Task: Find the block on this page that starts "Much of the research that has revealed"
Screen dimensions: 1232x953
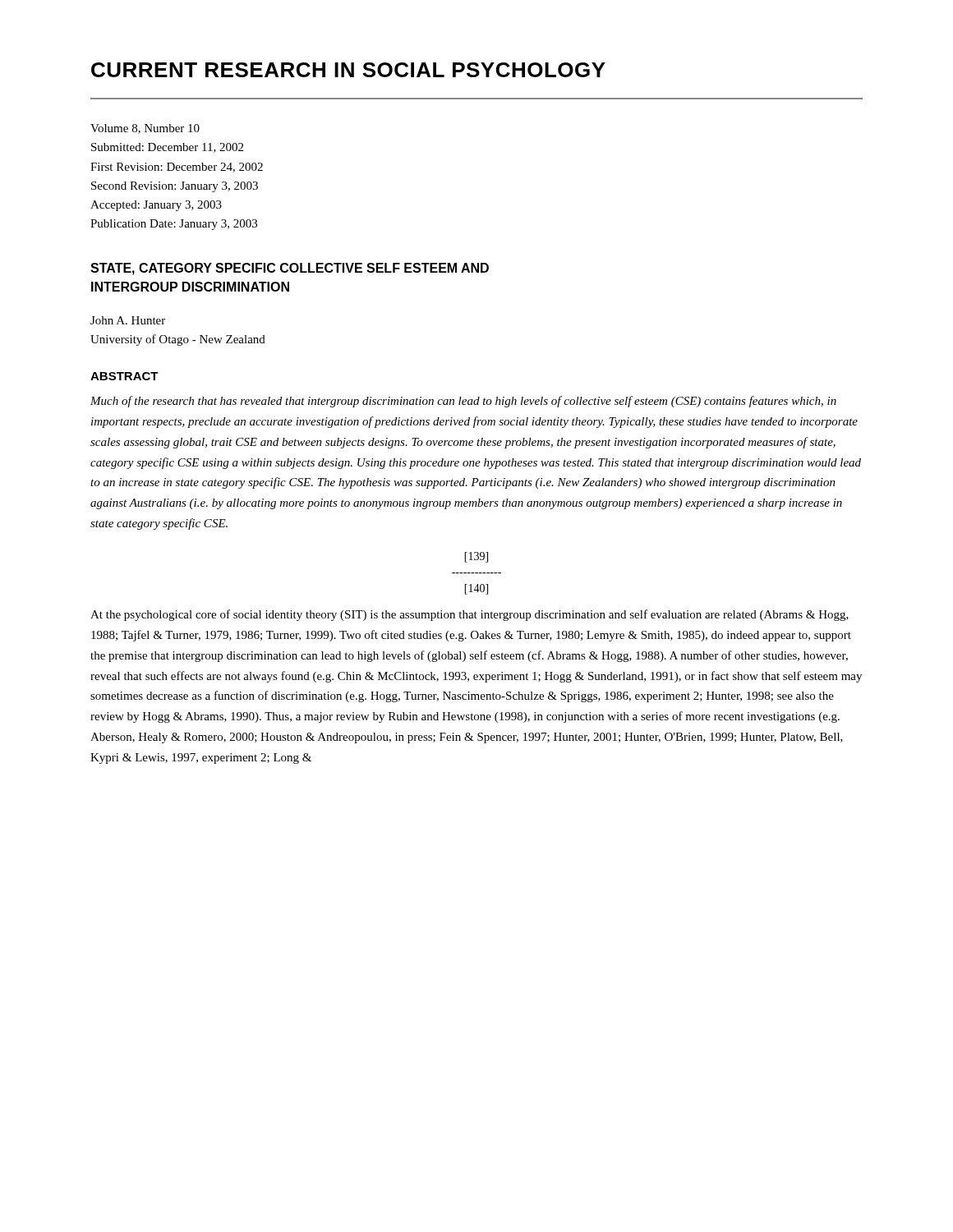Action: point(476,462)
